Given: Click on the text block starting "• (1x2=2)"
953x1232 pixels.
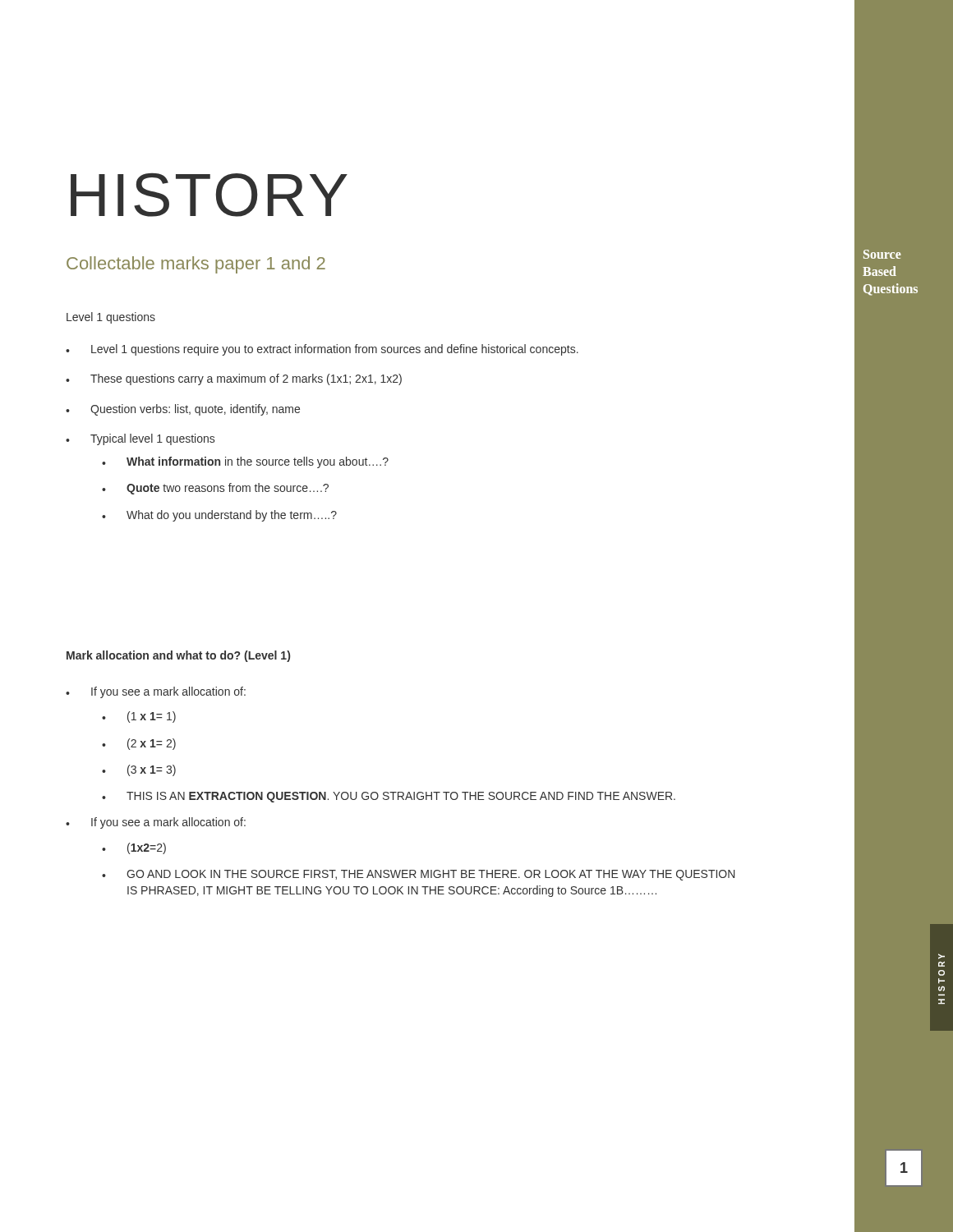Looking at the screenshot, I should point(134,848).
